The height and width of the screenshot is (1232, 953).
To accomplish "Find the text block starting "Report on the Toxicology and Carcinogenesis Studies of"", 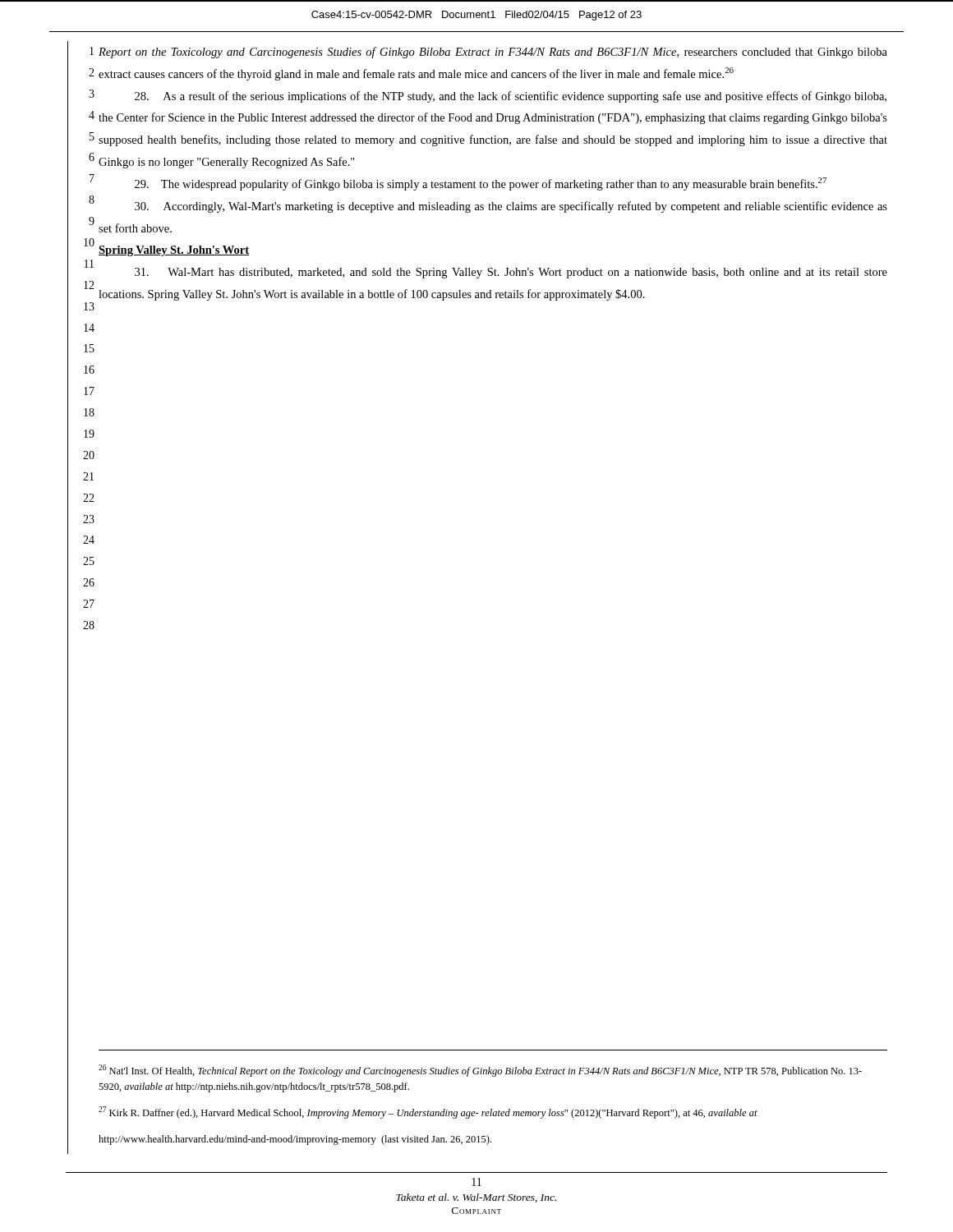I will pyautogui.click(x=493, y=63).
